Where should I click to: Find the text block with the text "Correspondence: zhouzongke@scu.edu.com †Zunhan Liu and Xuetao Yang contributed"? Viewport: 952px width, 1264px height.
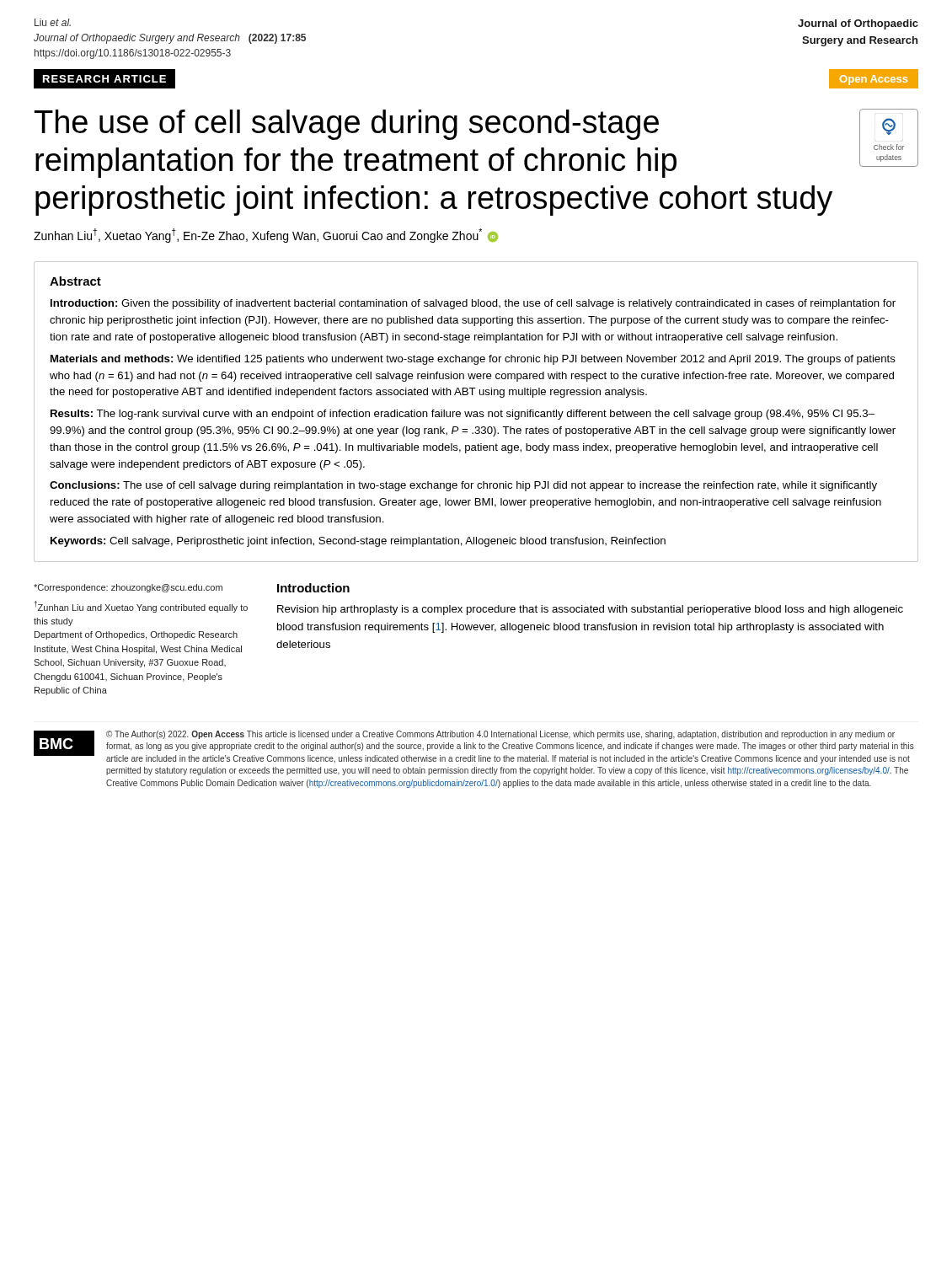[143, 639]
